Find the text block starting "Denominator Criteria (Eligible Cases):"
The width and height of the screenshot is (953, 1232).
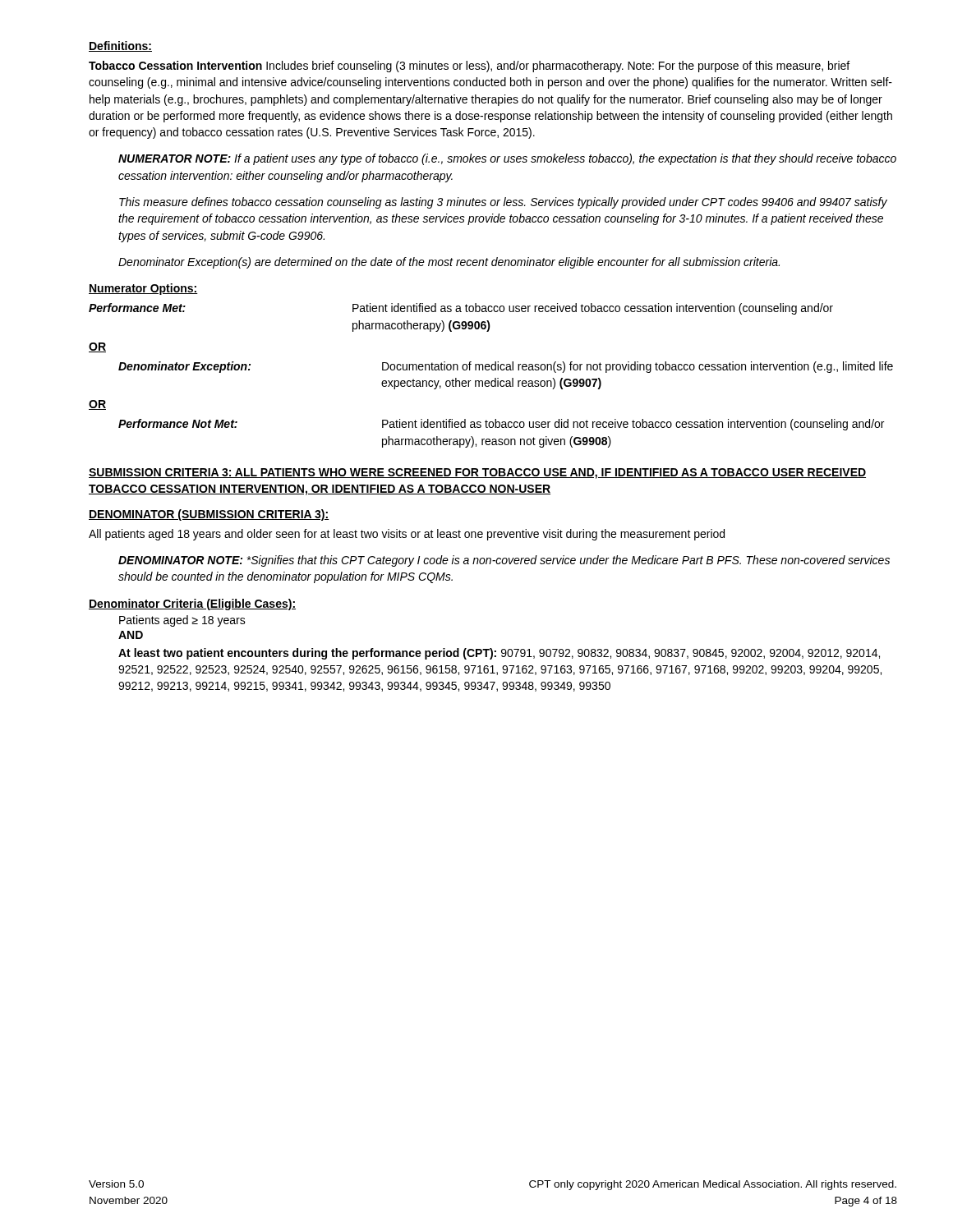click(192, 603)
